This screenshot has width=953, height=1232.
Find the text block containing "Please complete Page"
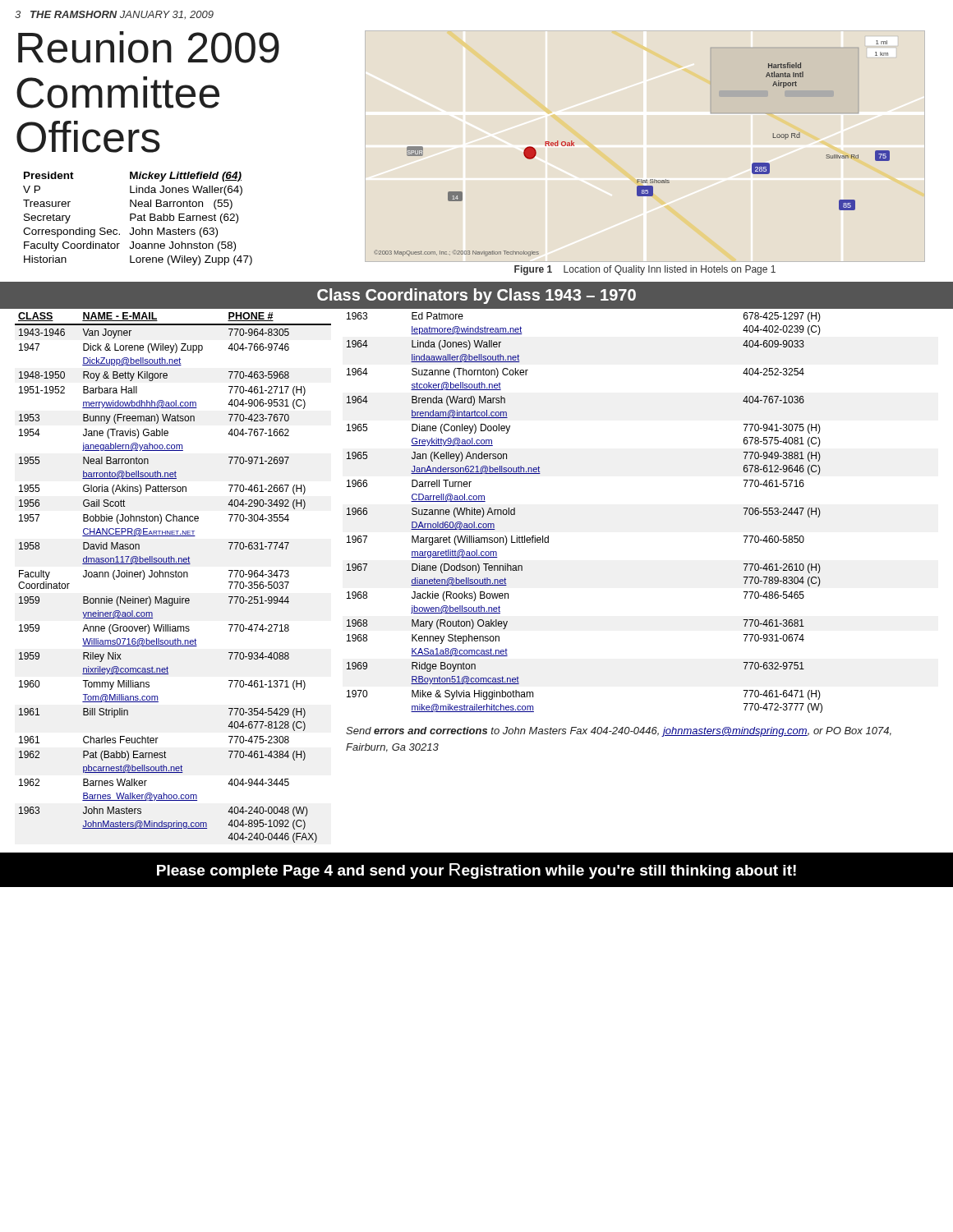click(x=476, y=869)
